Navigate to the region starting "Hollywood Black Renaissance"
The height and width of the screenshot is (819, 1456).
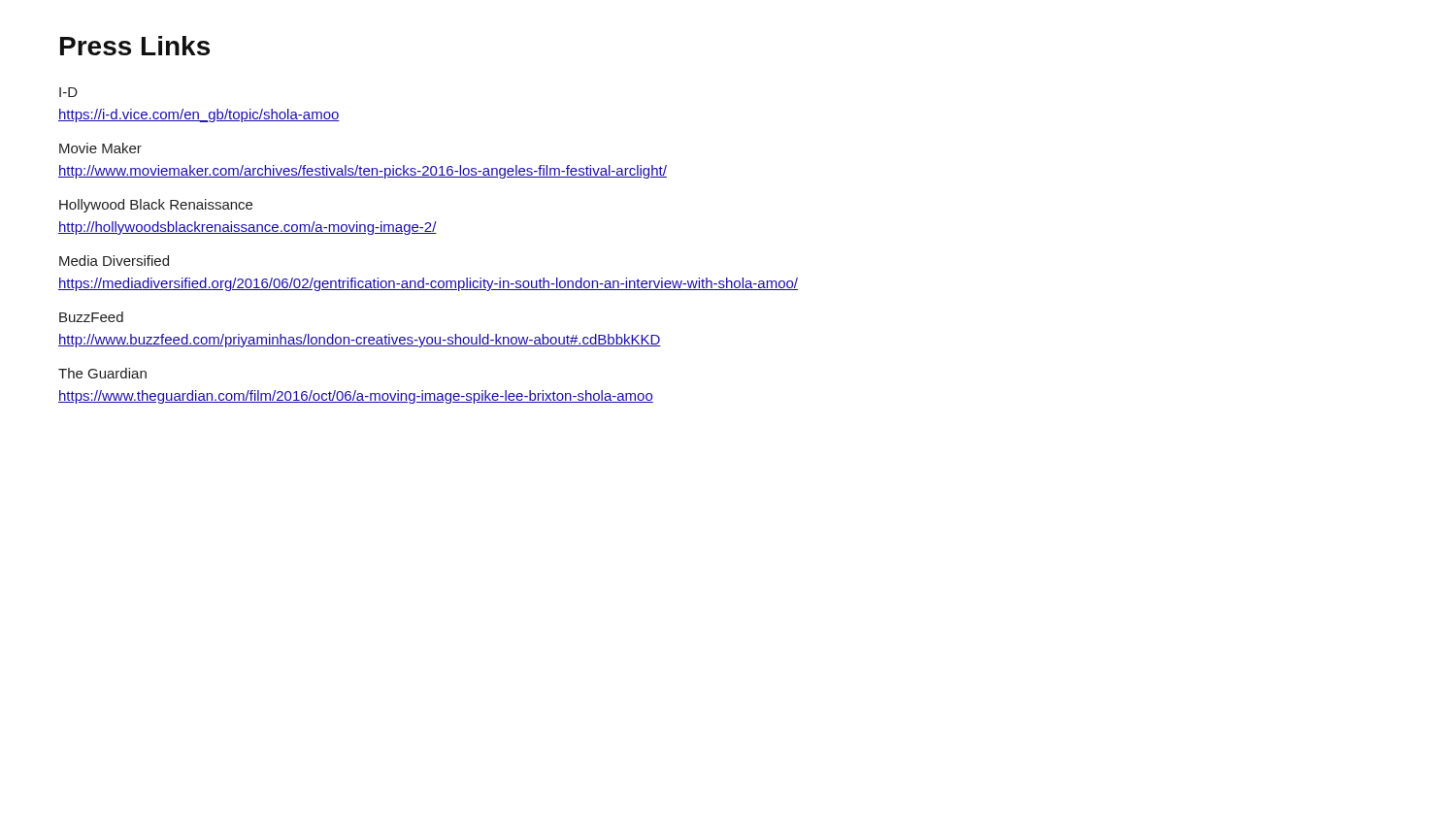[156, 206]
